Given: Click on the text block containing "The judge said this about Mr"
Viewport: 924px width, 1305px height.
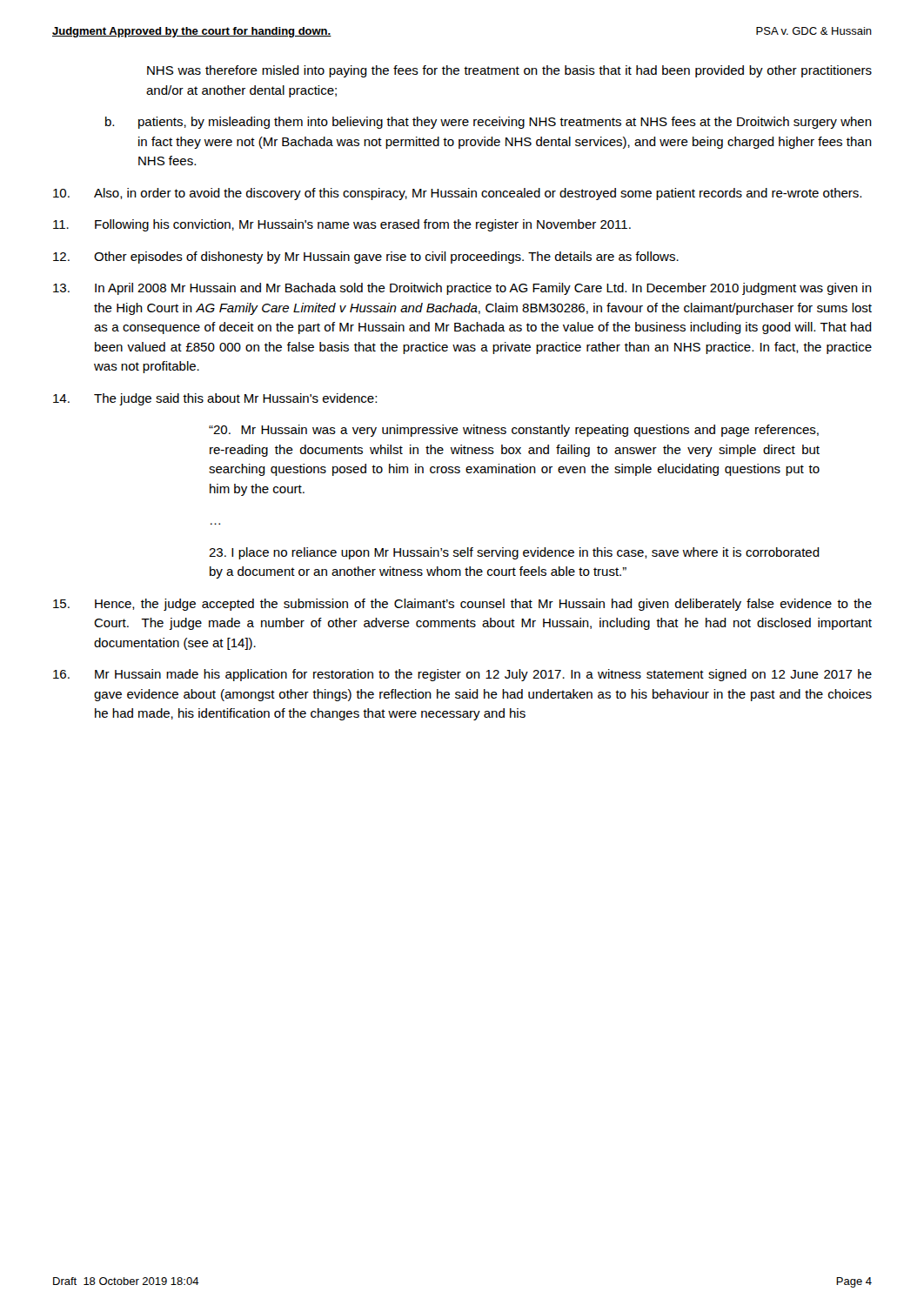Looking at the screenshot, I should [x=215, y=399].
